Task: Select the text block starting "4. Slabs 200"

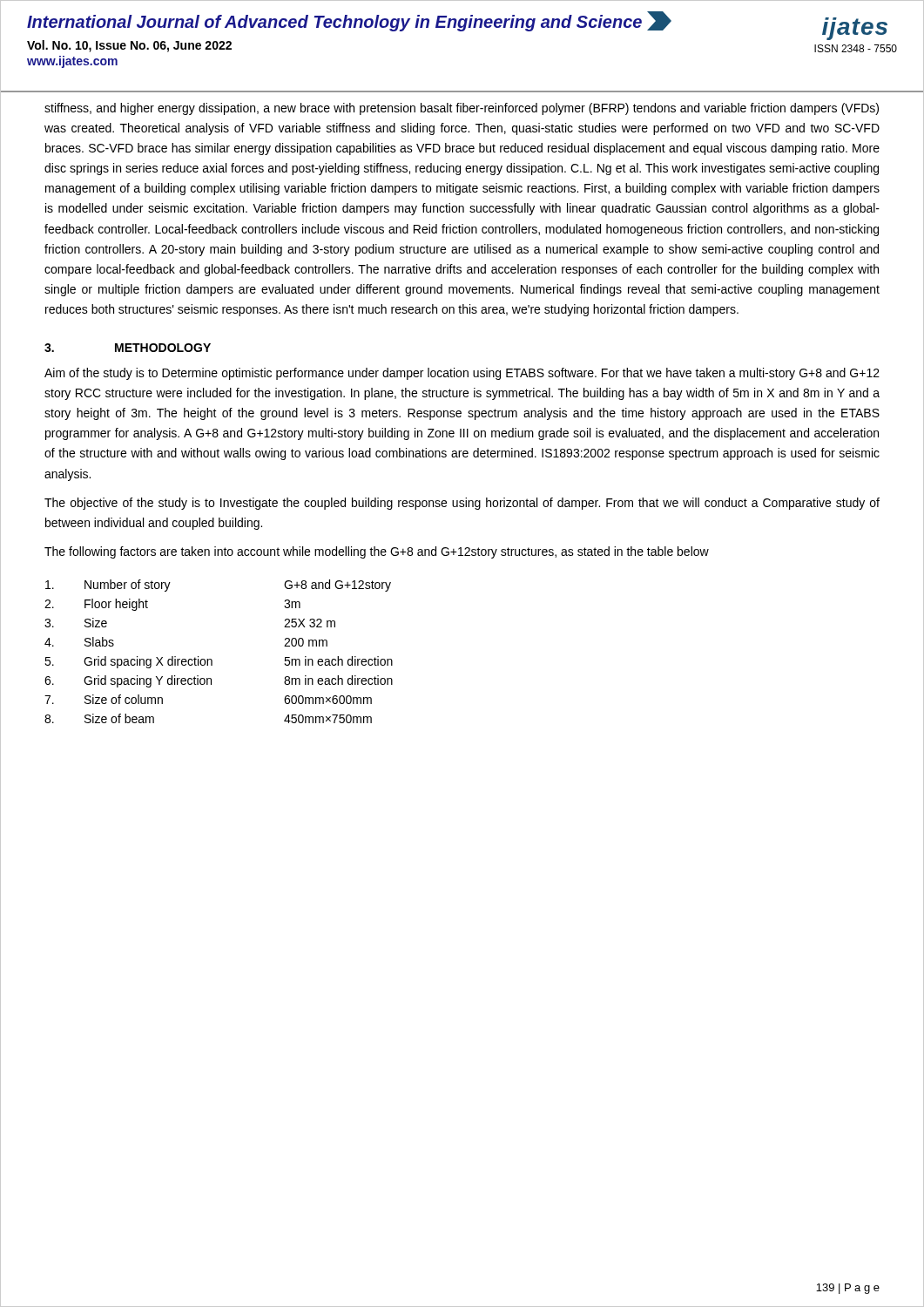Action: pos(104,641)
